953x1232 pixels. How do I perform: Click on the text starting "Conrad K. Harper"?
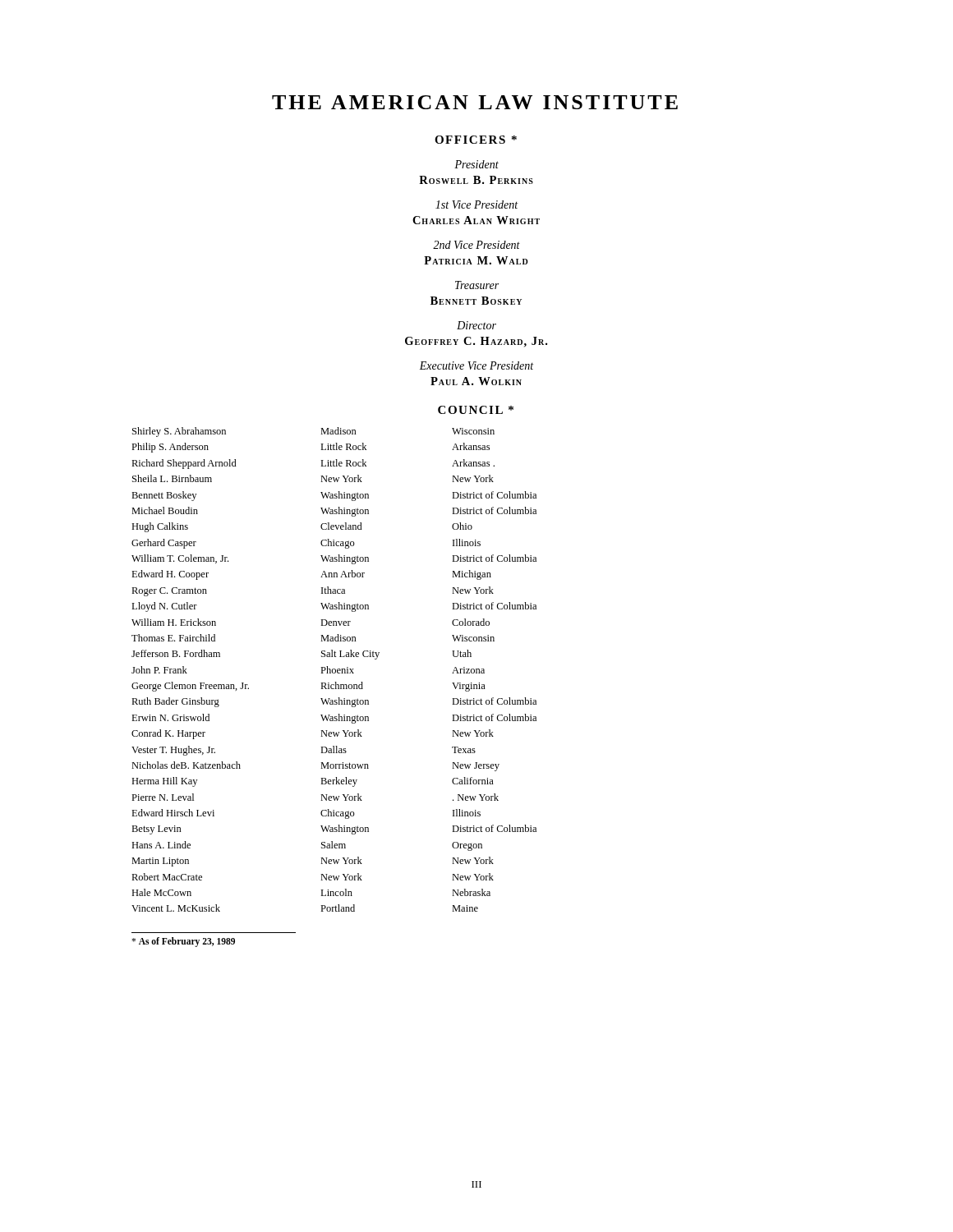pyautogui.click(x=168, y=734)
